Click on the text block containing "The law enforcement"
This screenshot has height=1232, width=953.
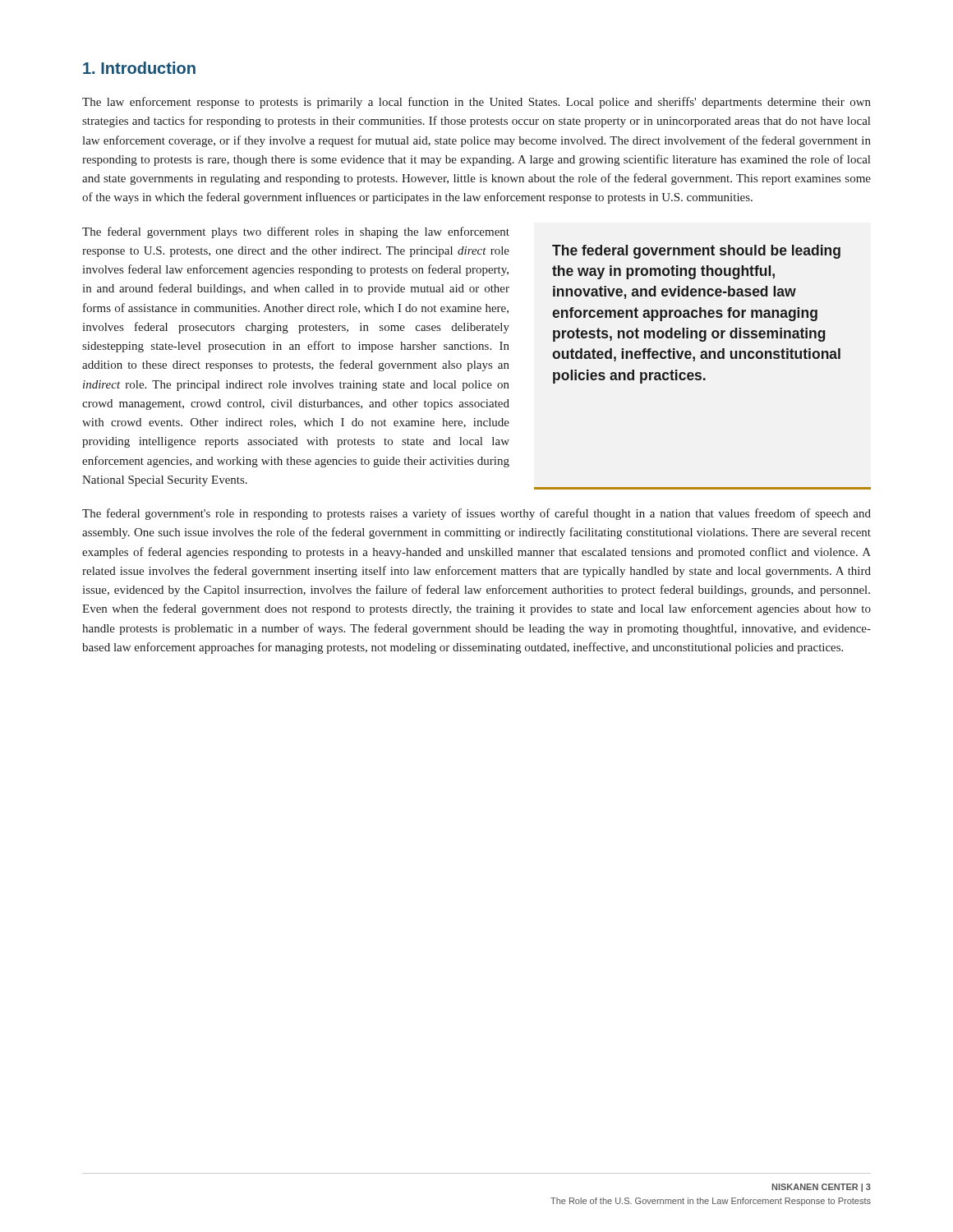(x=476, y=150)
